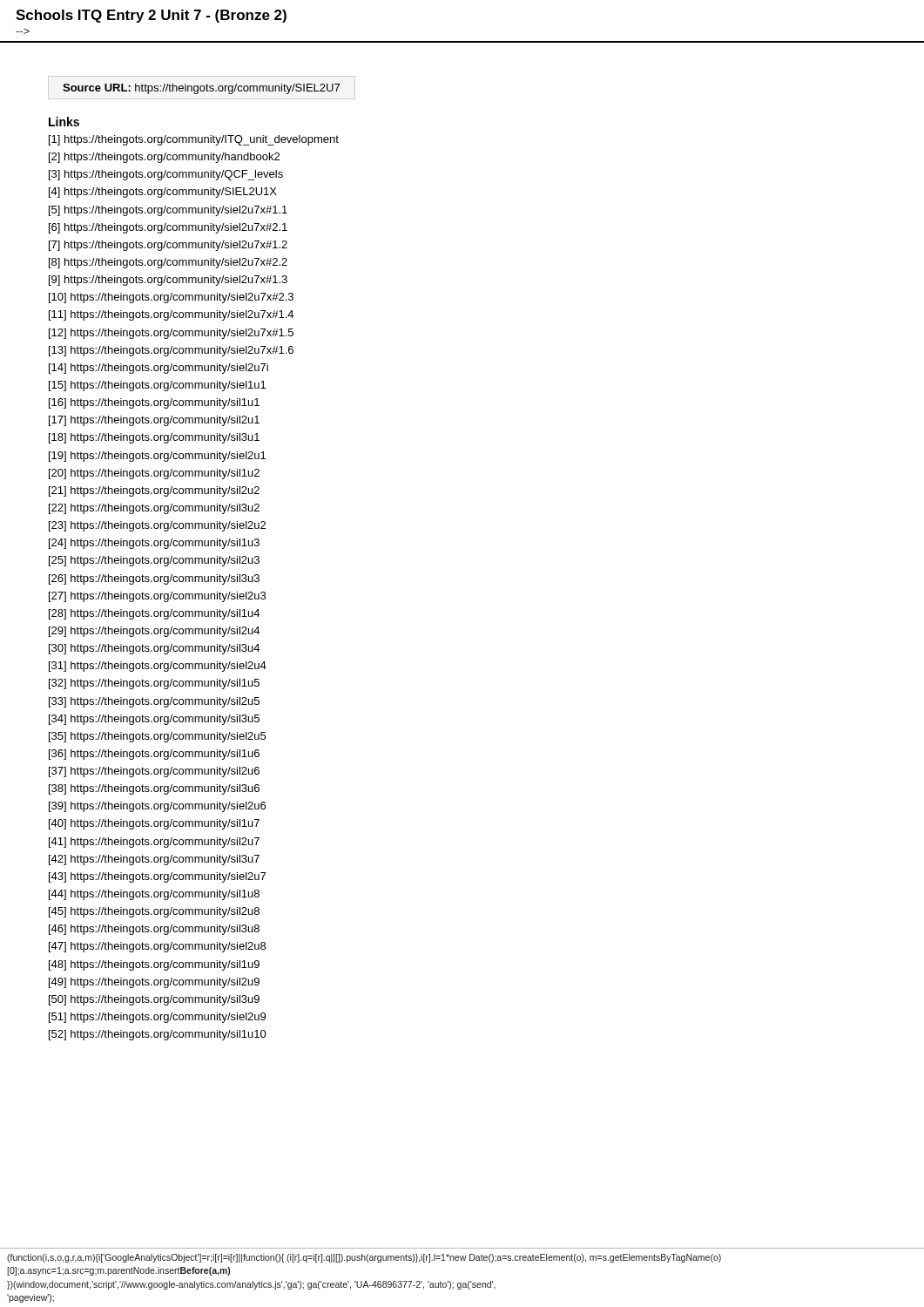This screenshot has height=1307, width=924.
Task: Navigate to the text block starting "[27] https://theingots.org/community/siel2u3"
Action: coord(157,595)
